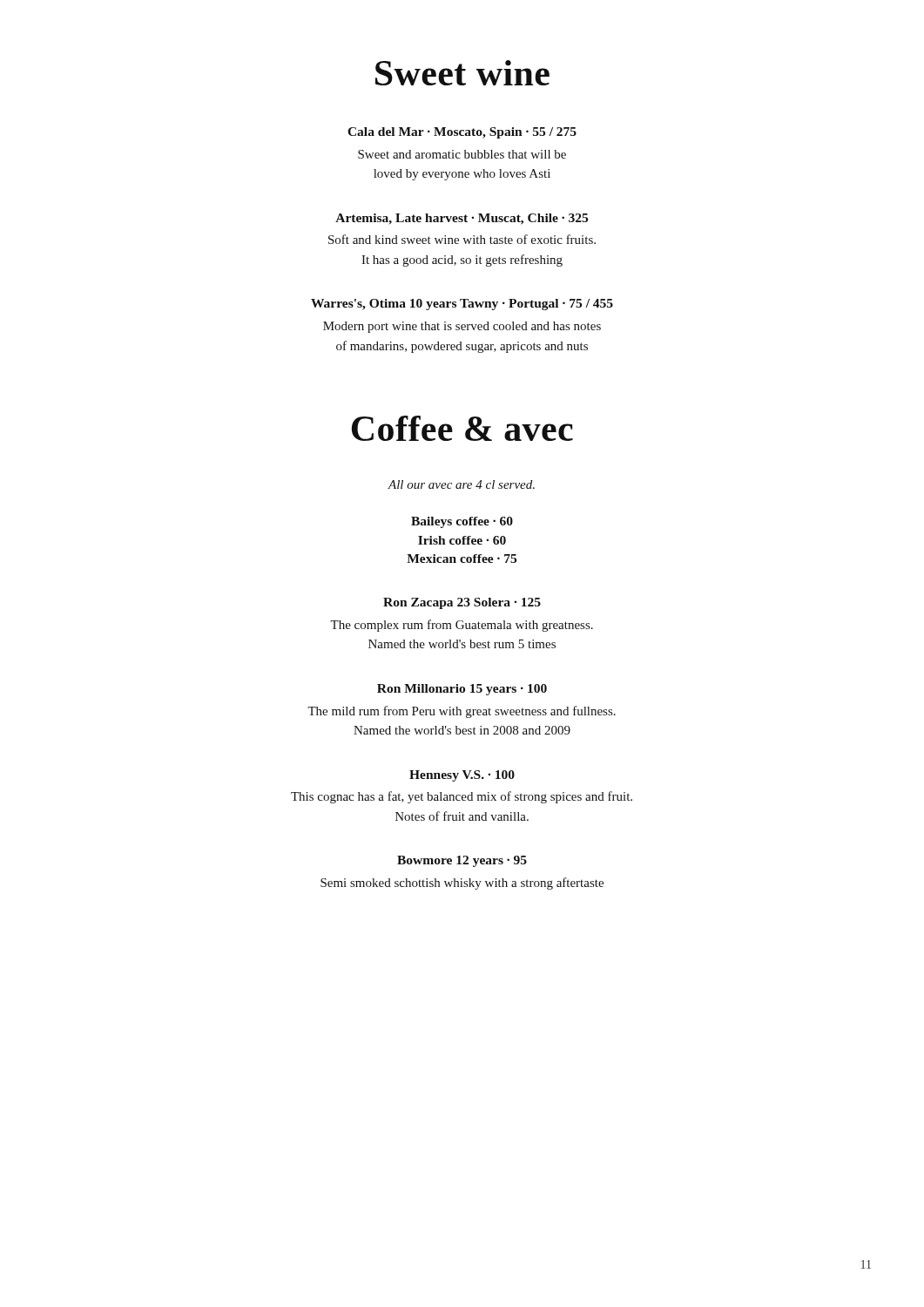
Task: Click on the text starting "Artemisa, Late harvest · Muscat, Chile · 325"
Action: point(462,239)
